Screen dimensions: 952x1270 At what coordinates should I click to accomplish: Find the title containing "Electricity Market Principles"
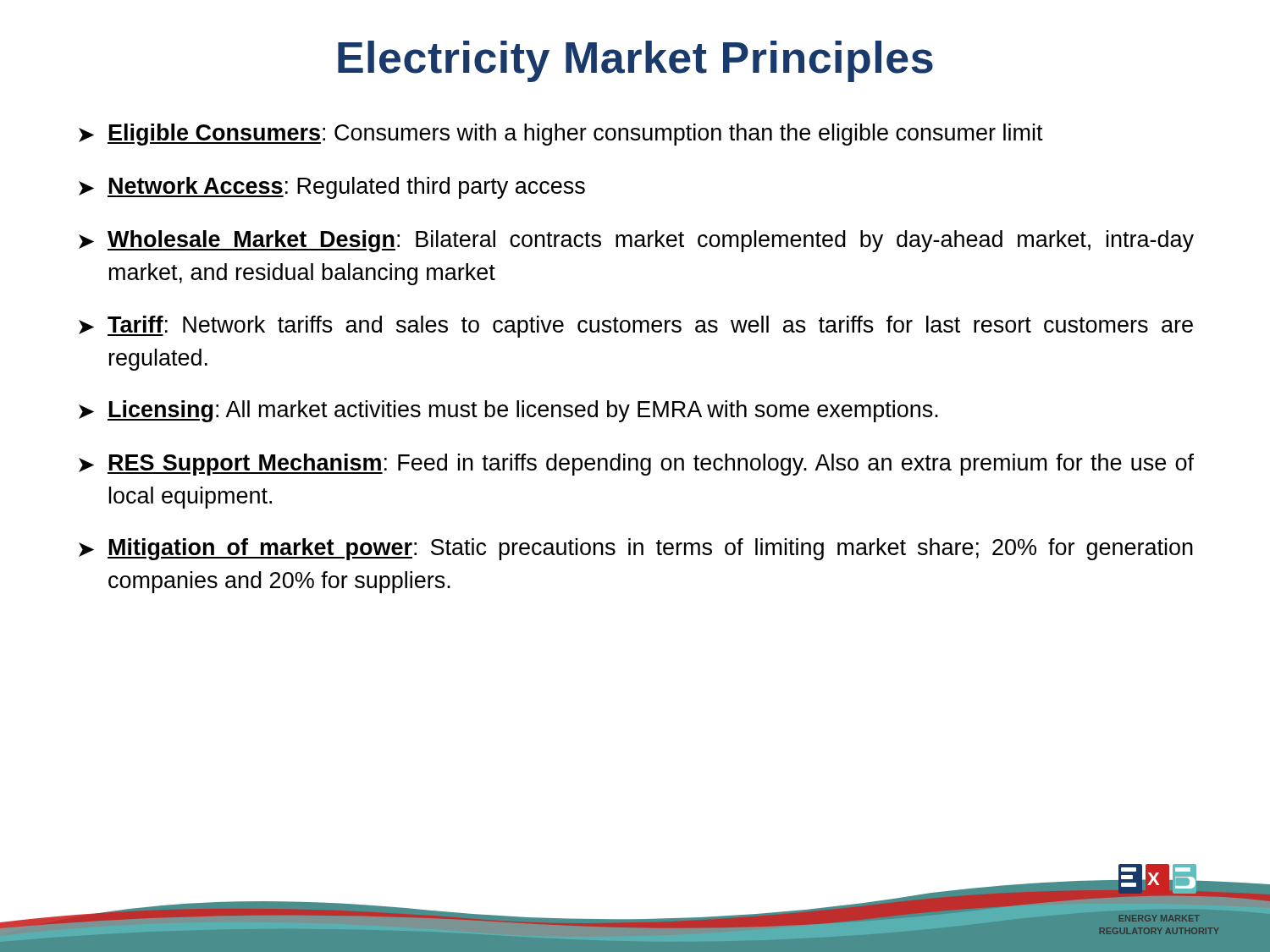(635, 58)
